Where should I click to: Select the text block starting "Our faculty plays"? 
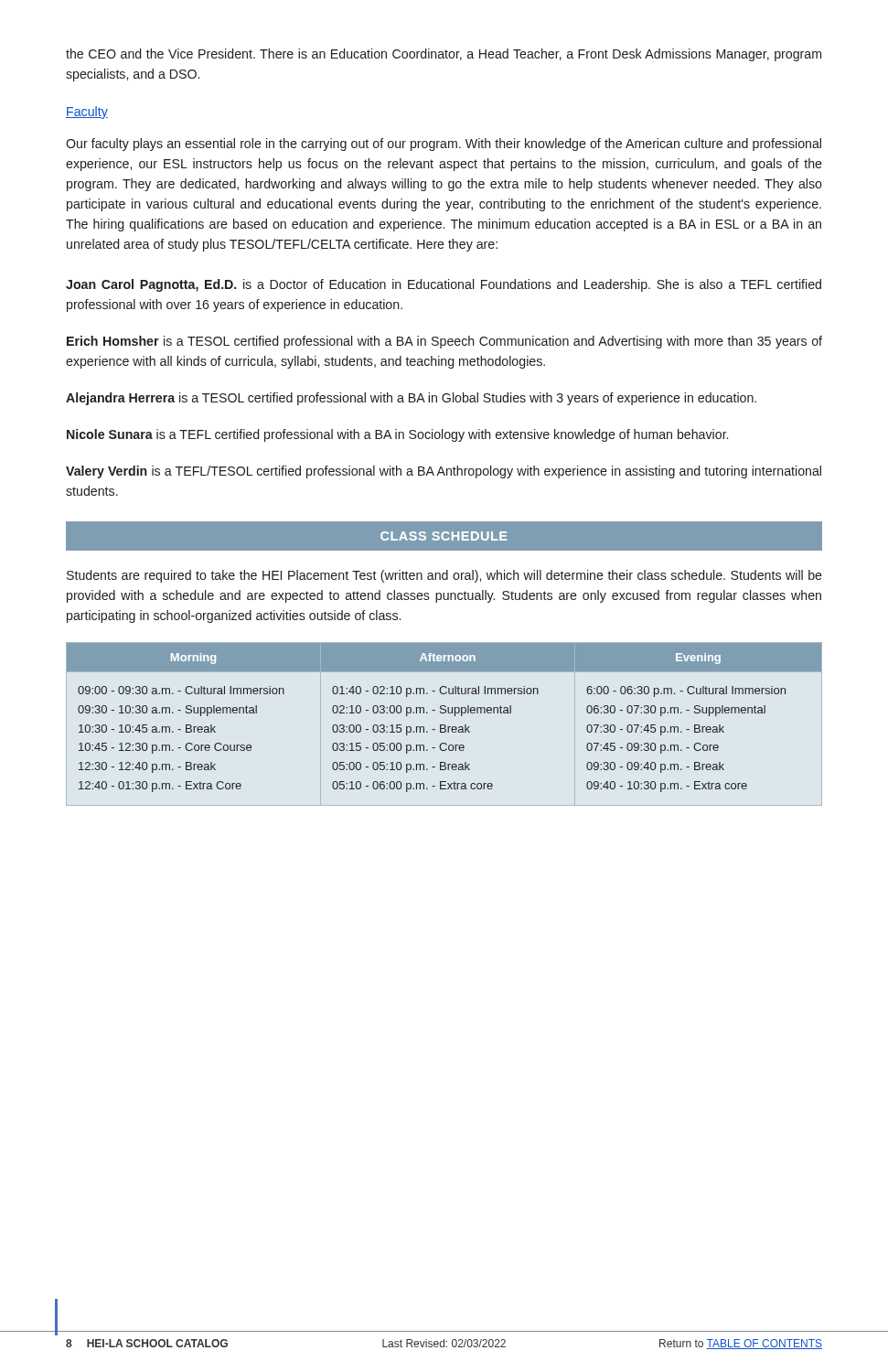pos(444,194)
